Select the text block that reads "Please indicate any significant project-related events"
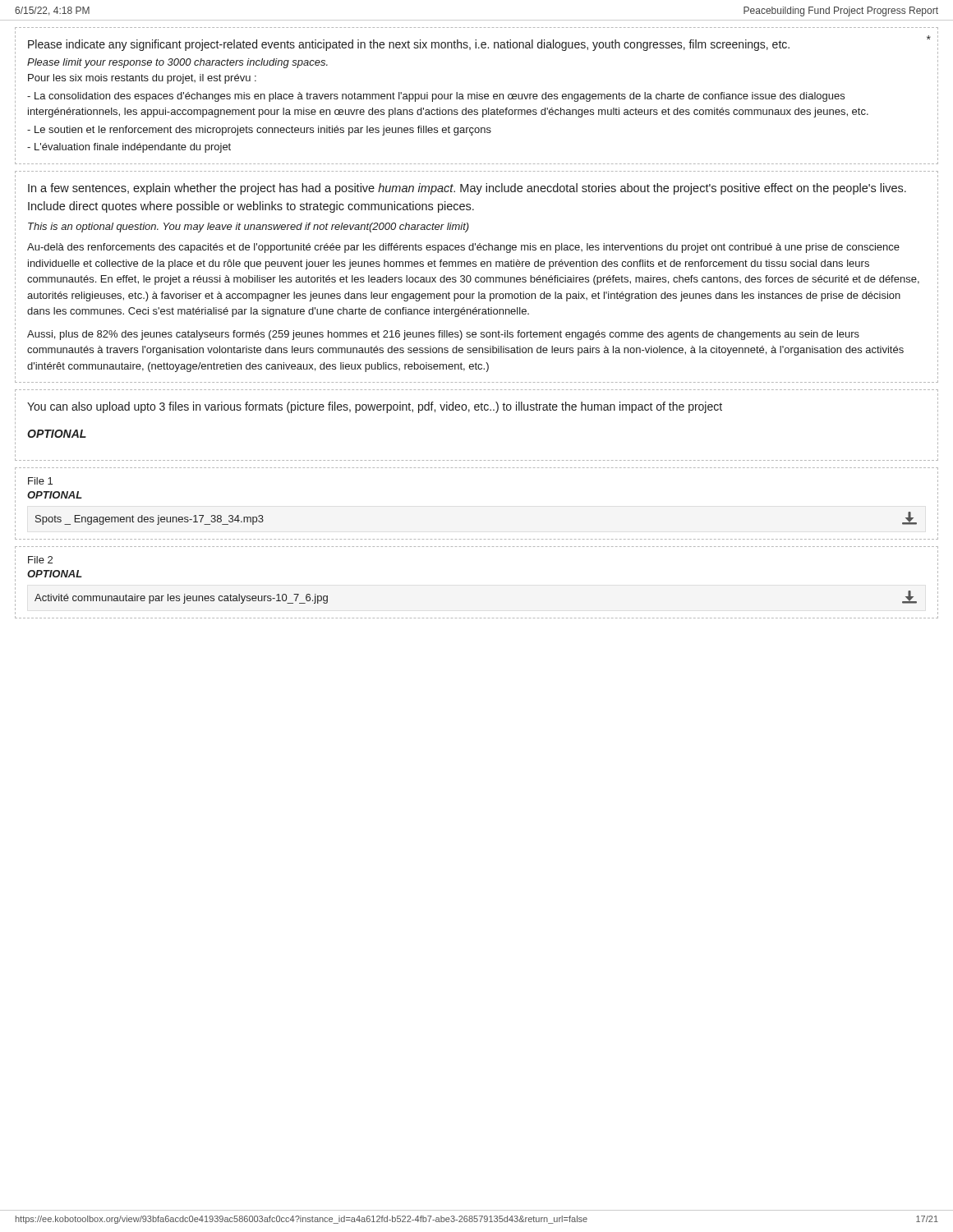Image resolution: width=953 pixels, height=1232 pixels. [x=479, y=94]
